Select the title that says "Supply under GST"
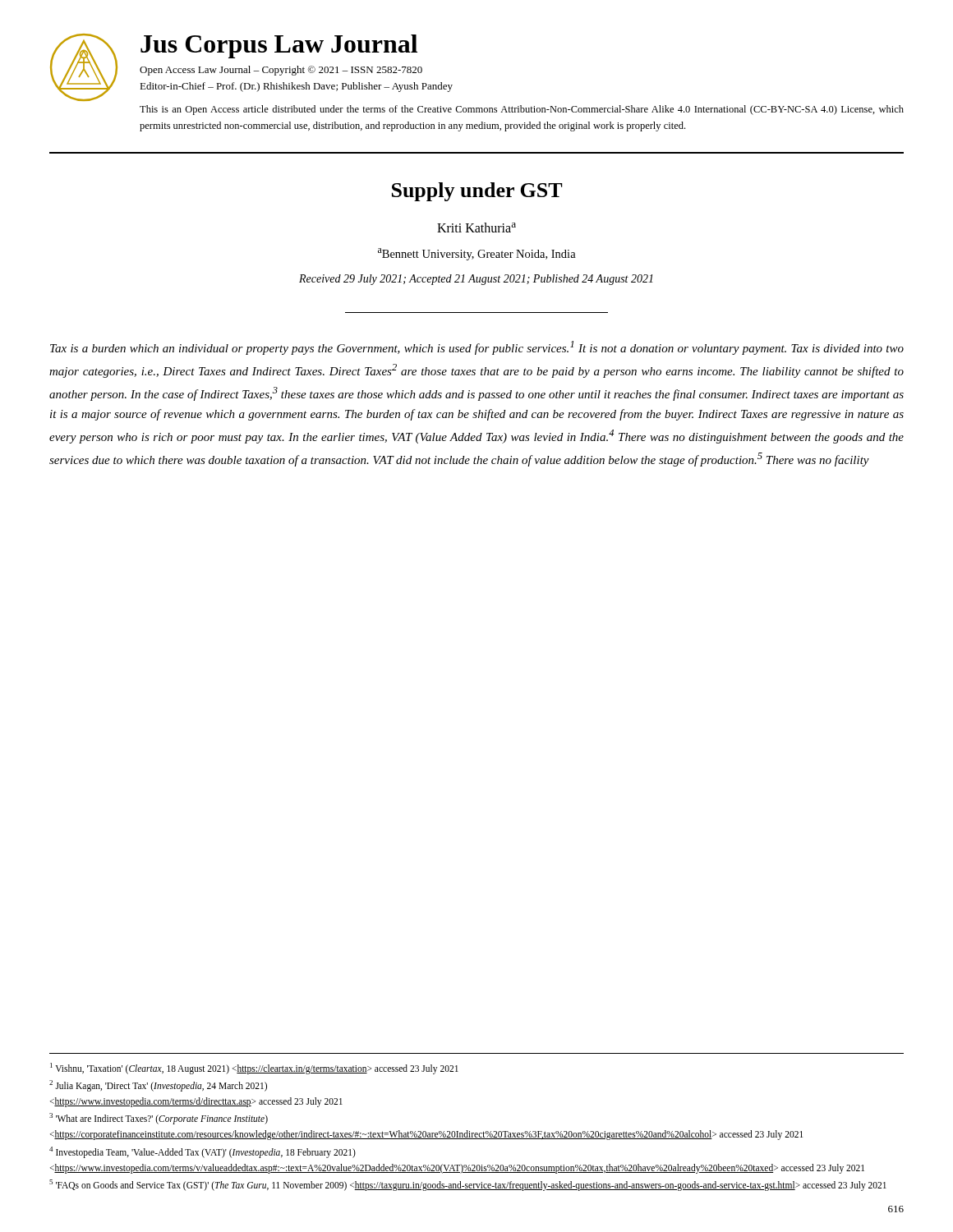953x1232 pixels. pos(476,190)
